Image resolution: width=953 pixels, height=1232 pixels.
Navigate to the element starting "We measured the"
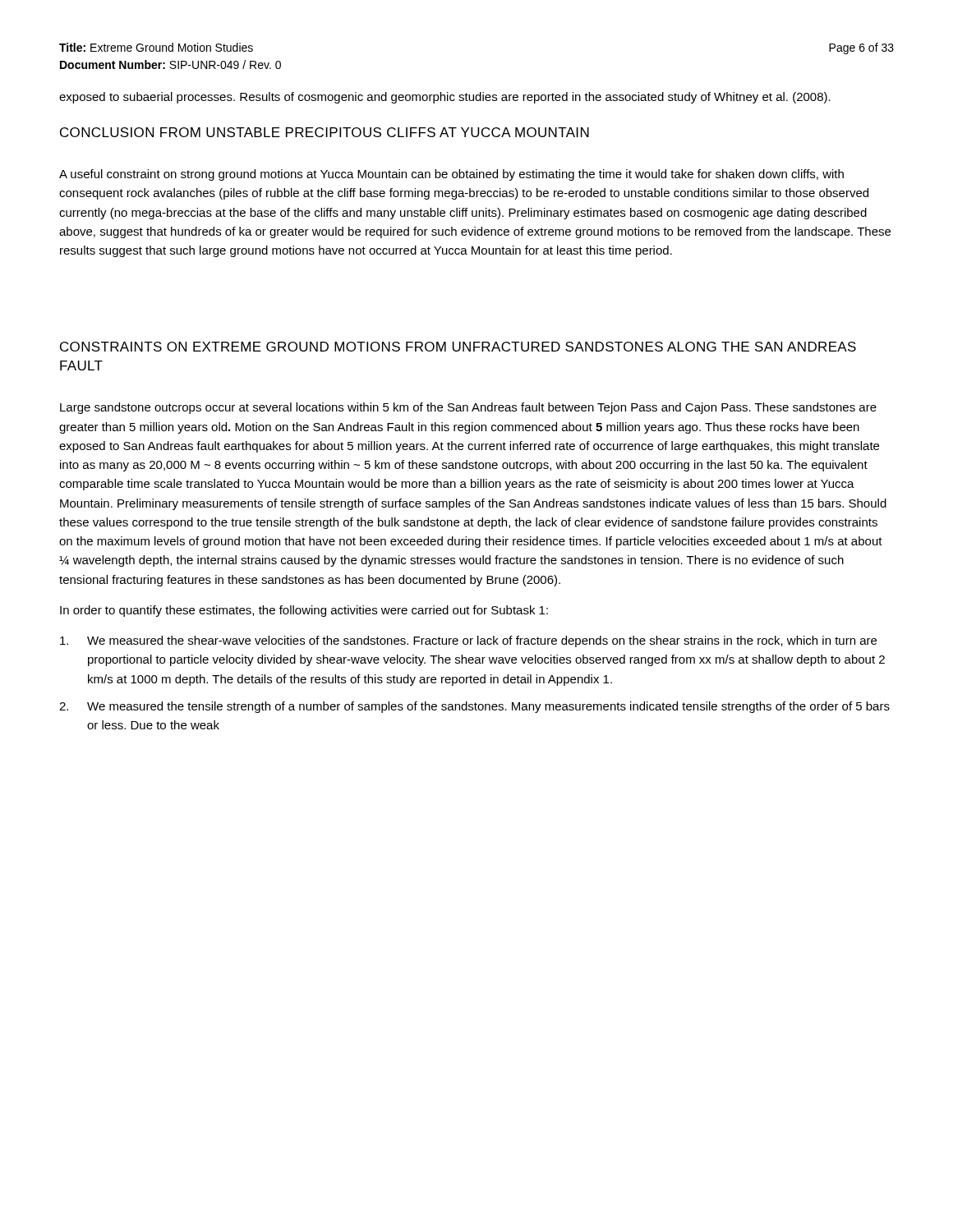point(476,659)
